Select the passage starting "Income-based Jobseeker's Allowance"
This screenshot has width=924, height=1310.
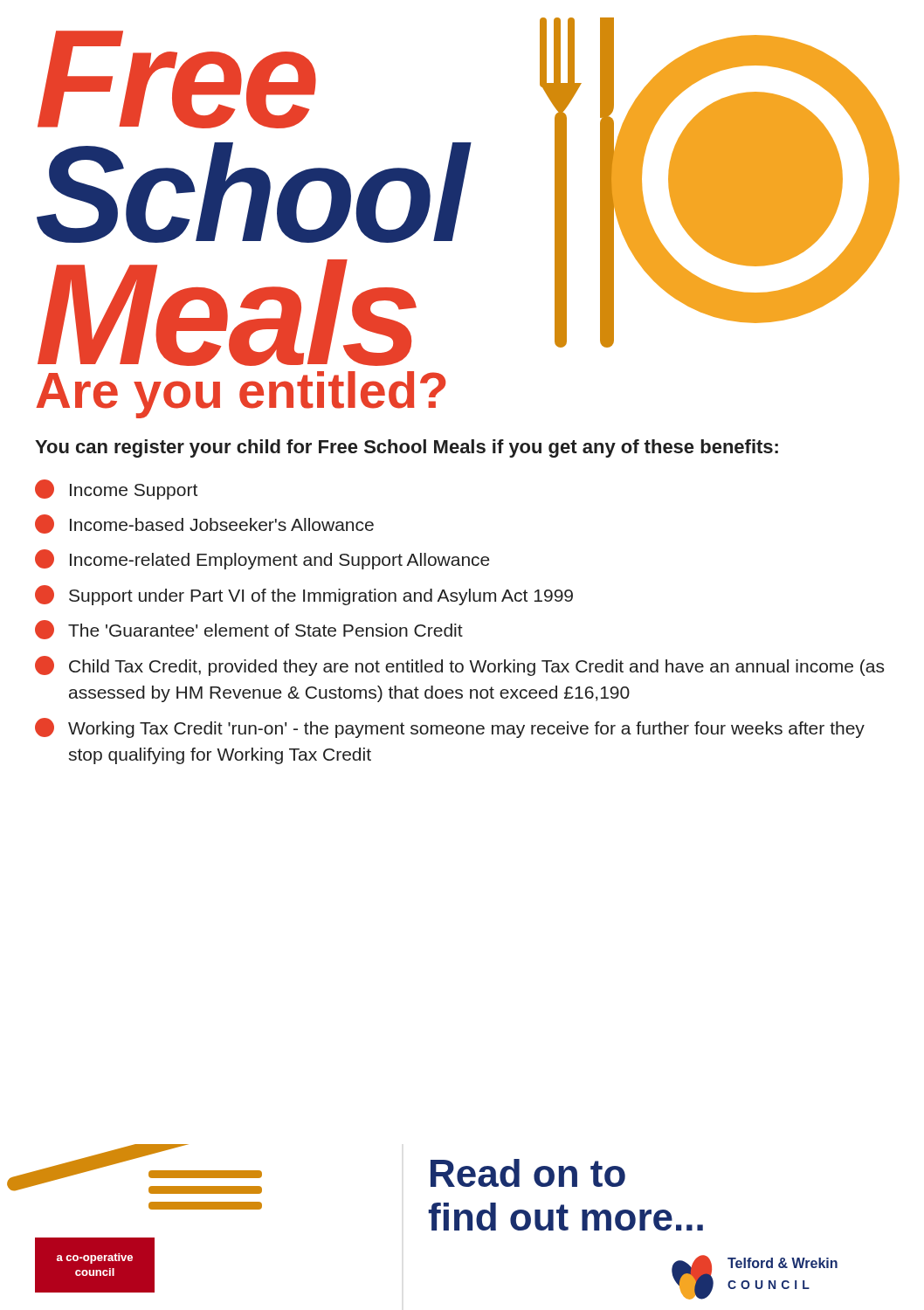point(204,524)
